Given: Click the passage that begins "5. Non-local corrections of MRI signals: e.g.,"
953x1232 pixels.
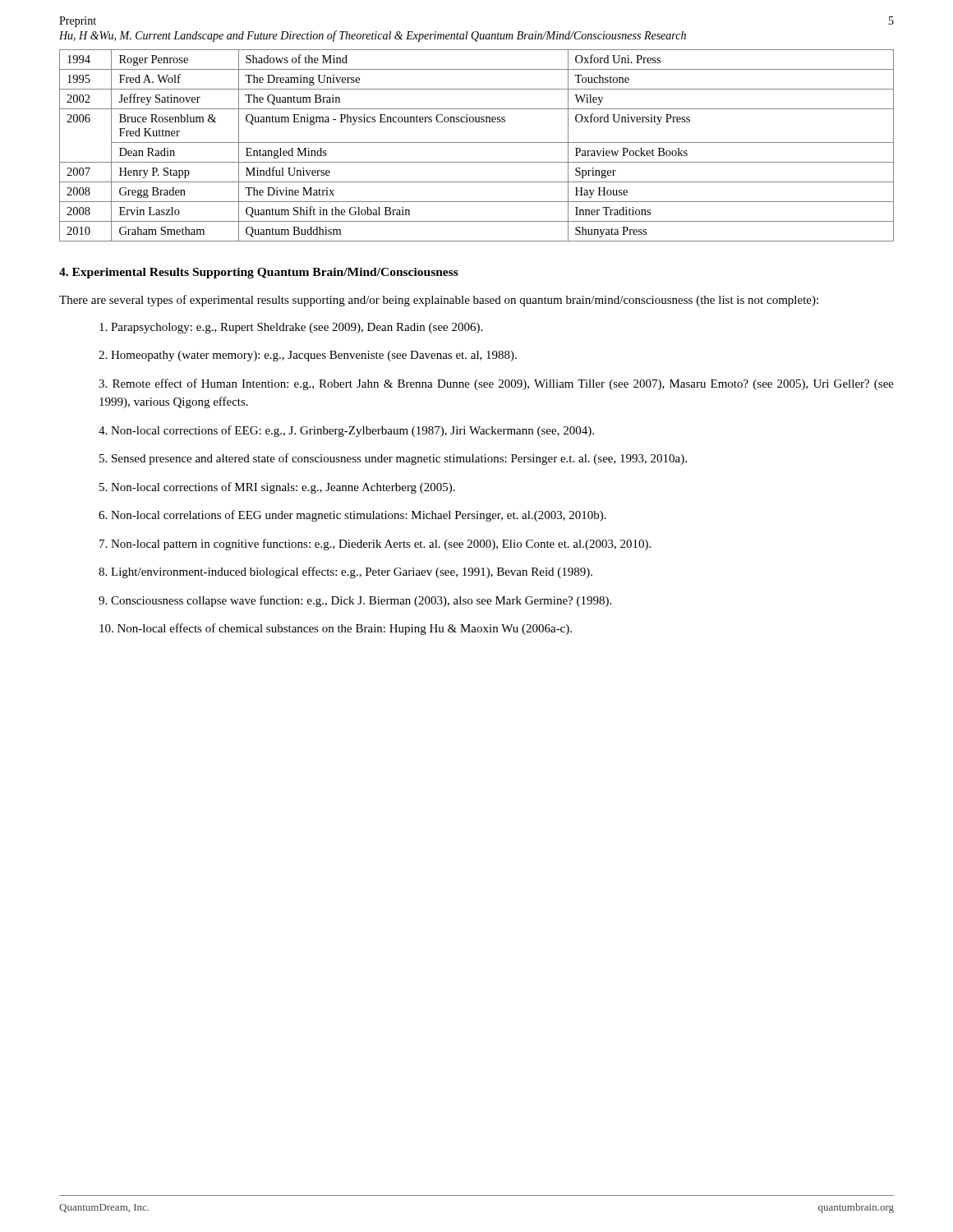Looking at the screenshot, I should coord(277,487).
